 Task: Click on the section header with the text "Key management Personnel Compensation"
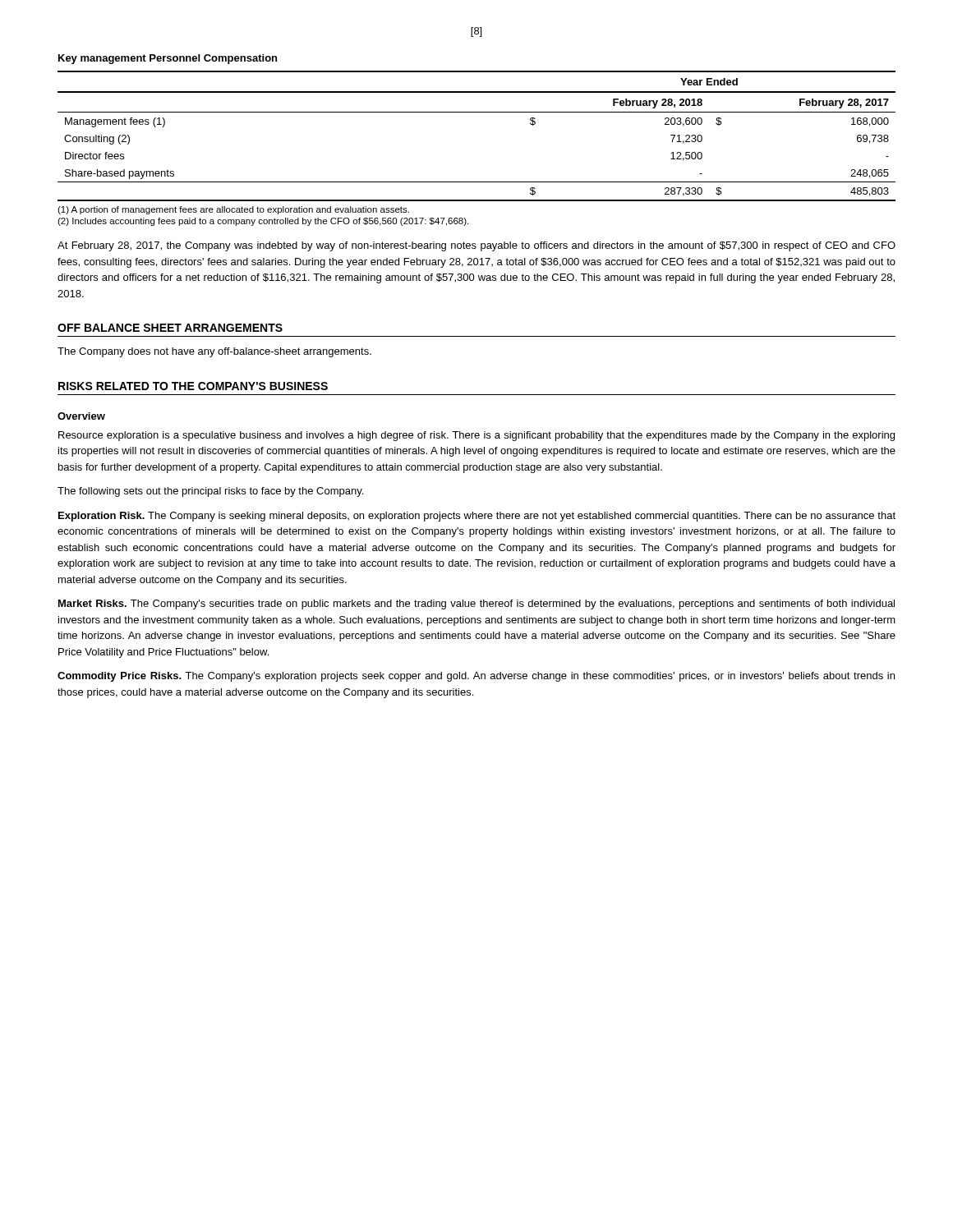point(168,58)
